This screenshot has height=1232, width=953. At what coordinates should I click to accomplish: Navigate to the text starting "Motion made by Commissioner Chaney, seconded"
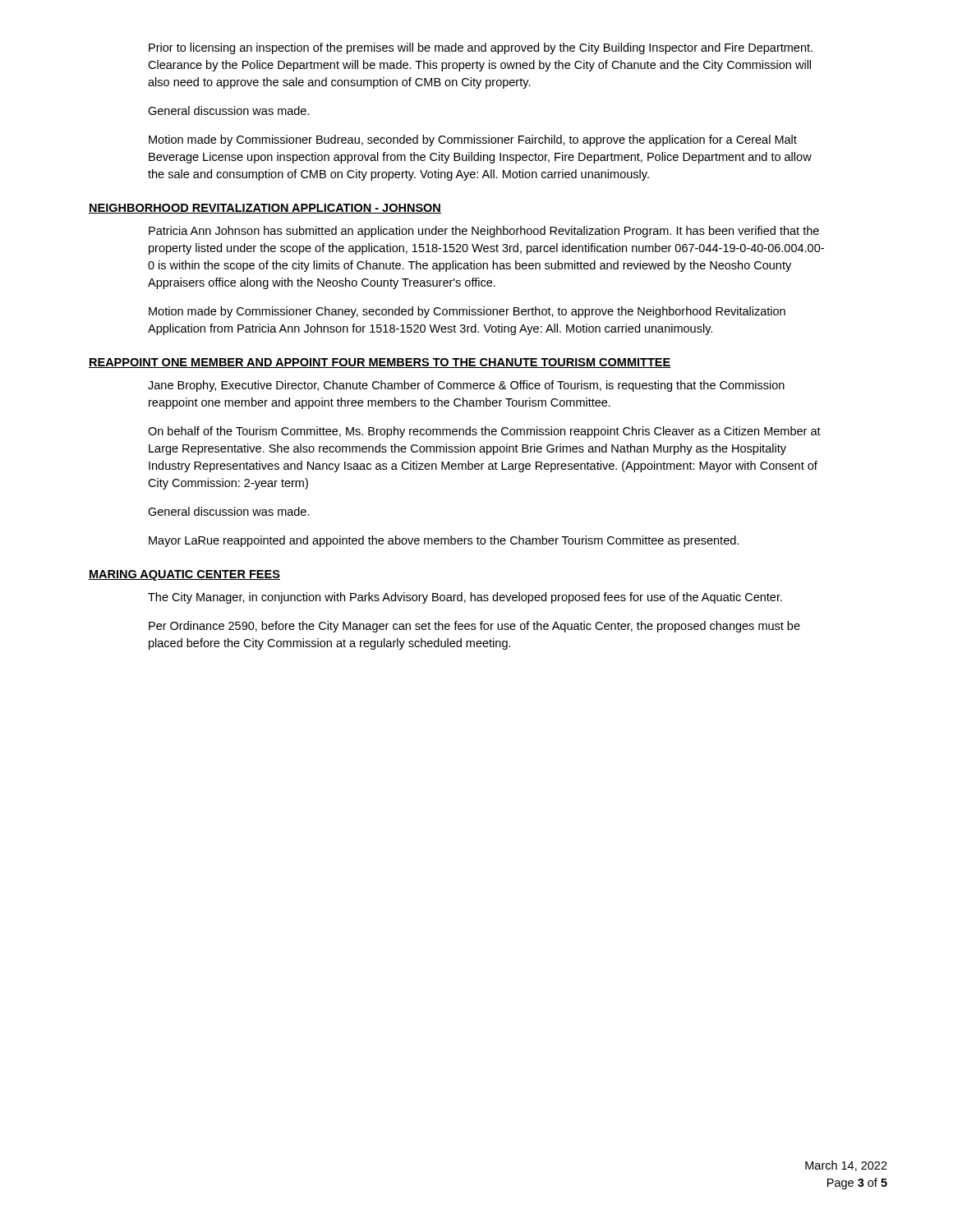[488, 320]
